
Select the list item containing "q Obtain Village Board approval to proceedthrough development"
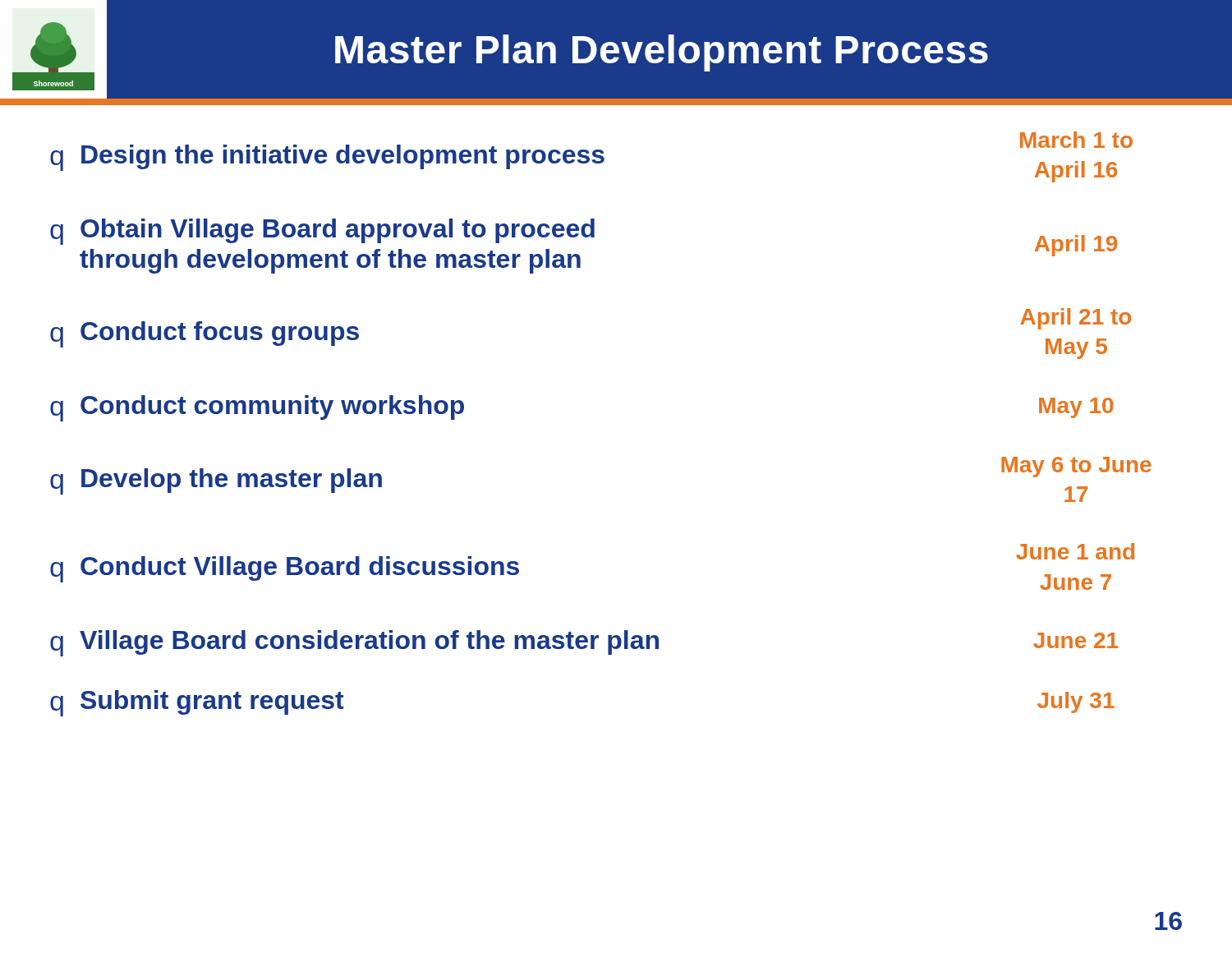click(323, 244)
